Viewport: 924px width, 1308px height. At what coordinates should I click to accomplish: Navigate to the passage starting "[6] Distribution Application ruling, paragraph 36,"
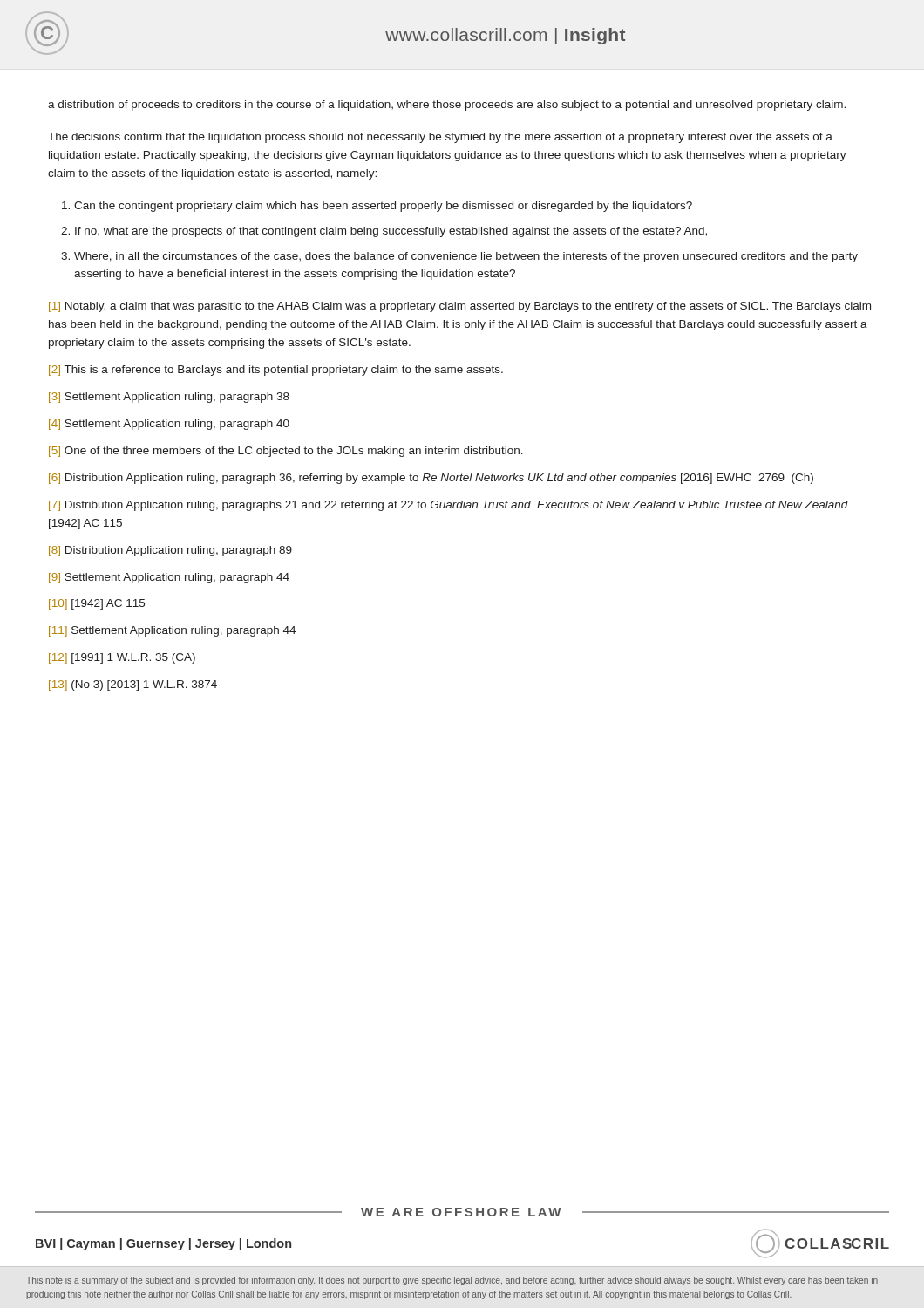tap(431, 477)
